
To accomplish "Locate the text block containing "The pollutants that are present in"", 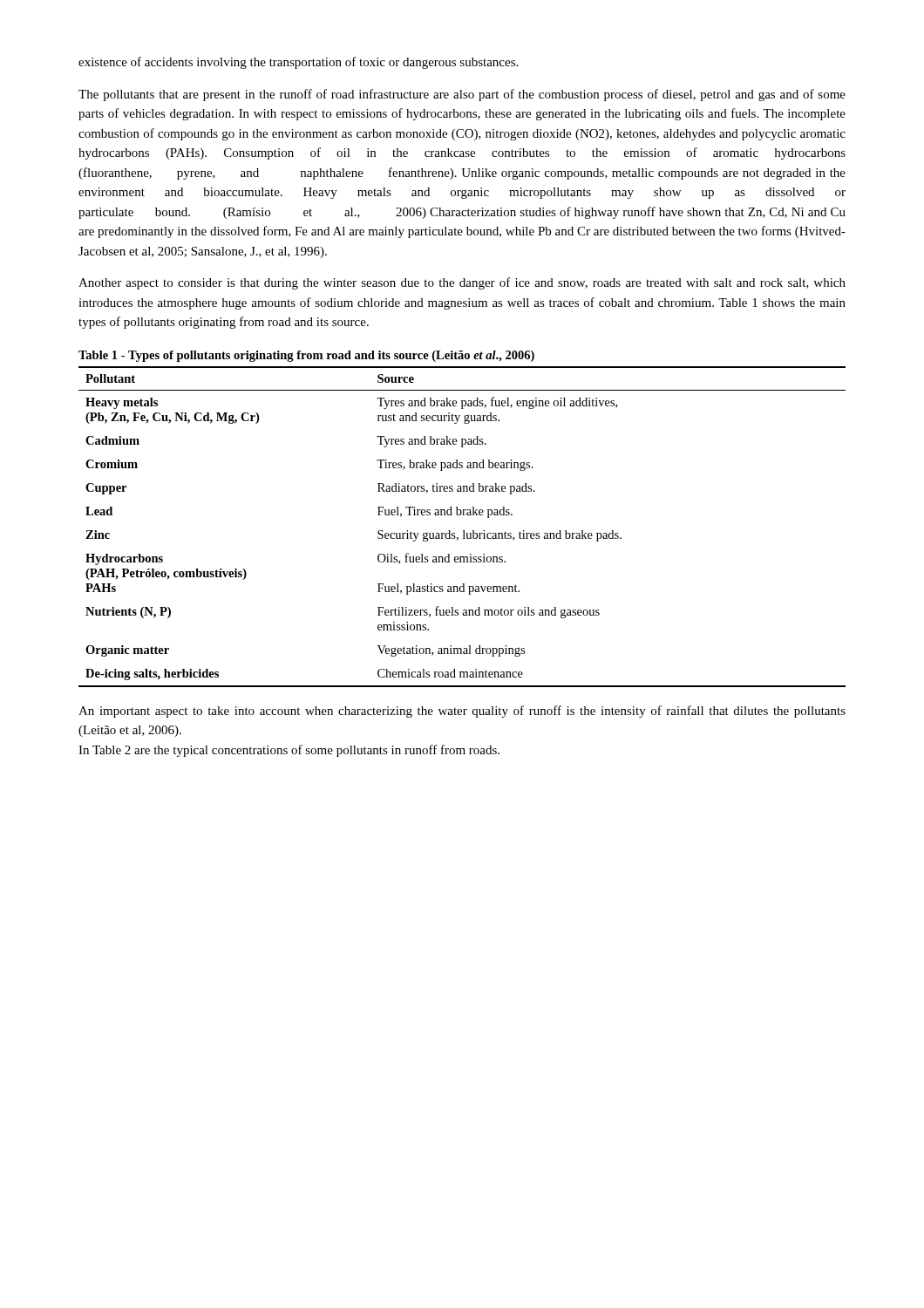I will [x=462, y=172].
